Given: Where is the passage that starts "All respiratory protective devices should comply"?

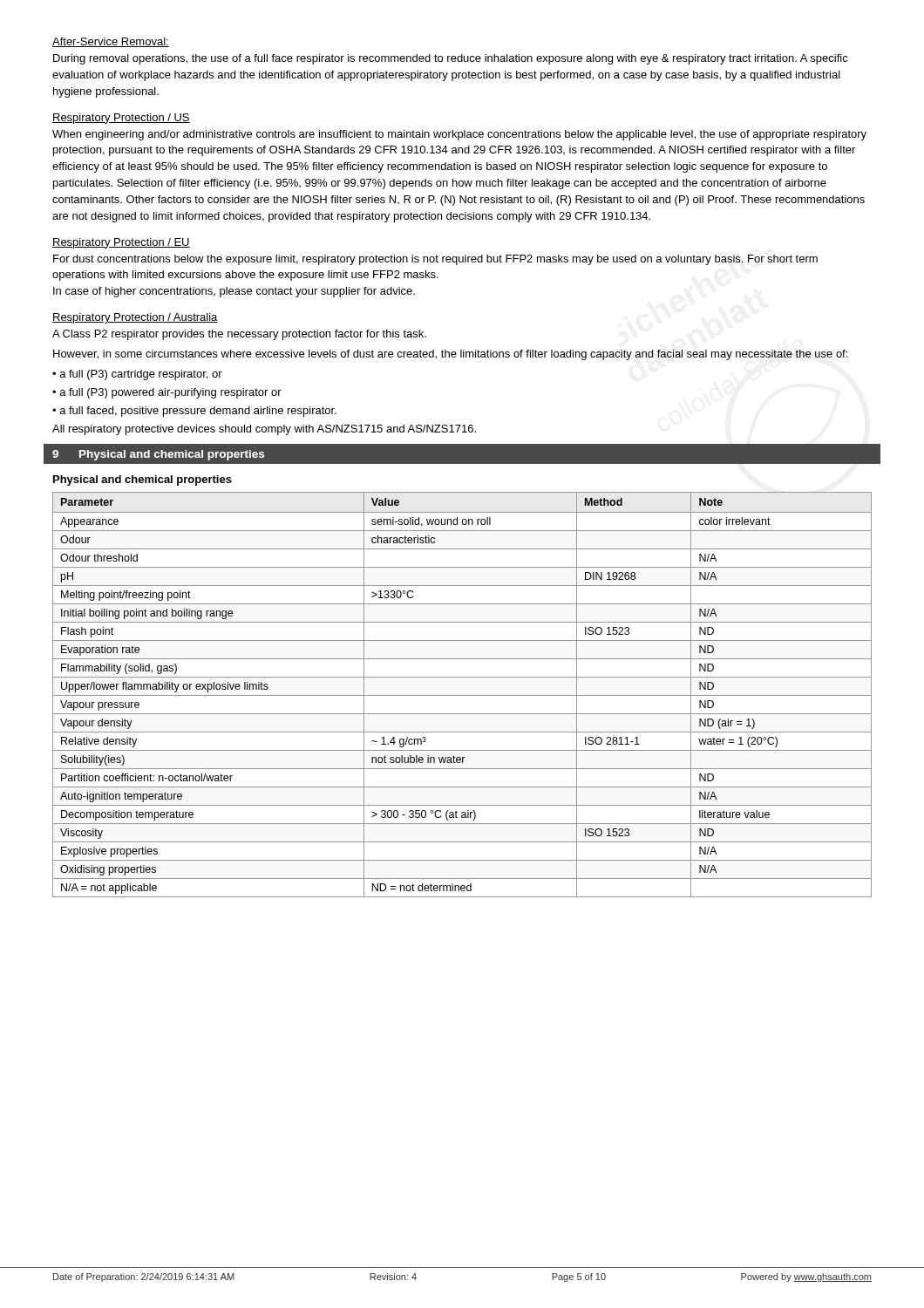Looking at the screenshot, I should (x=265, y=429).
